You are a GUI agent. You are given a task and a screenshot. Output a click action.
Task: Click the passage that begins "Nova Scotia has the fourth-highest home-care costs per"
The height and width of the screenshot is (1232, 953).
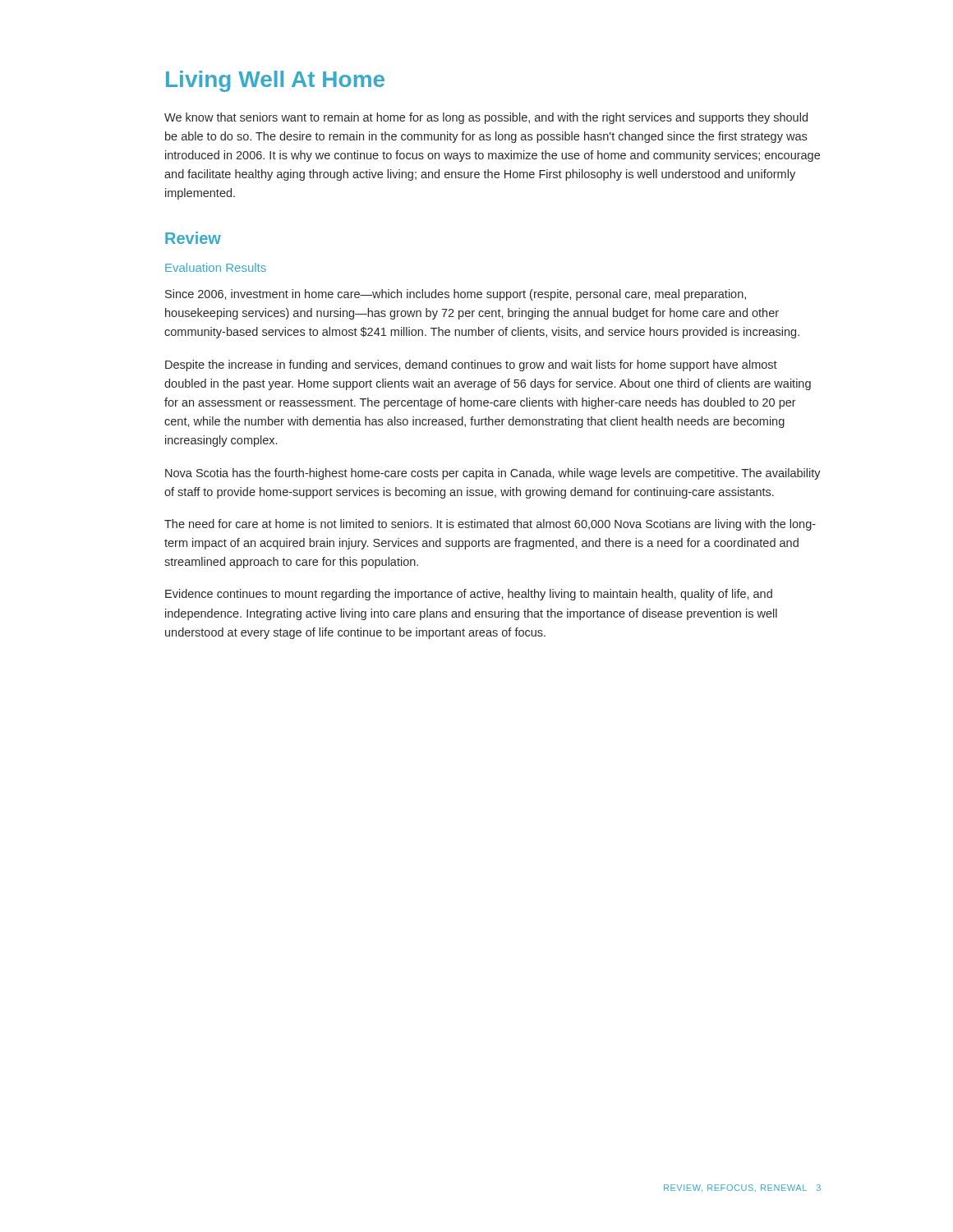(x=492, y=482)
